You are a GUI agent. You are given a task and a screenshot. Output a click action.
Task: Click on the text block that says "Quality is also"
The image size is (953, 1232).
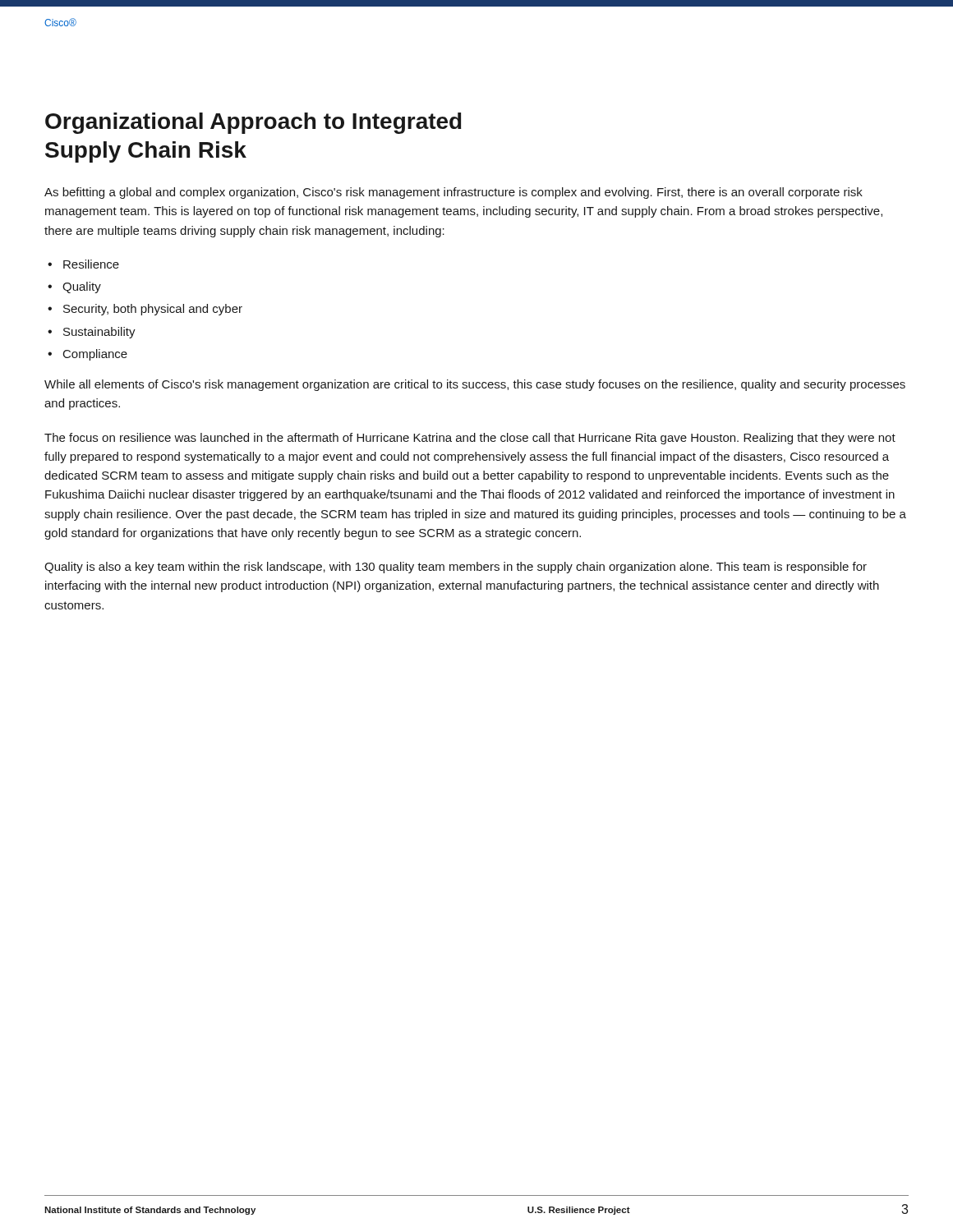click(462, 585)
